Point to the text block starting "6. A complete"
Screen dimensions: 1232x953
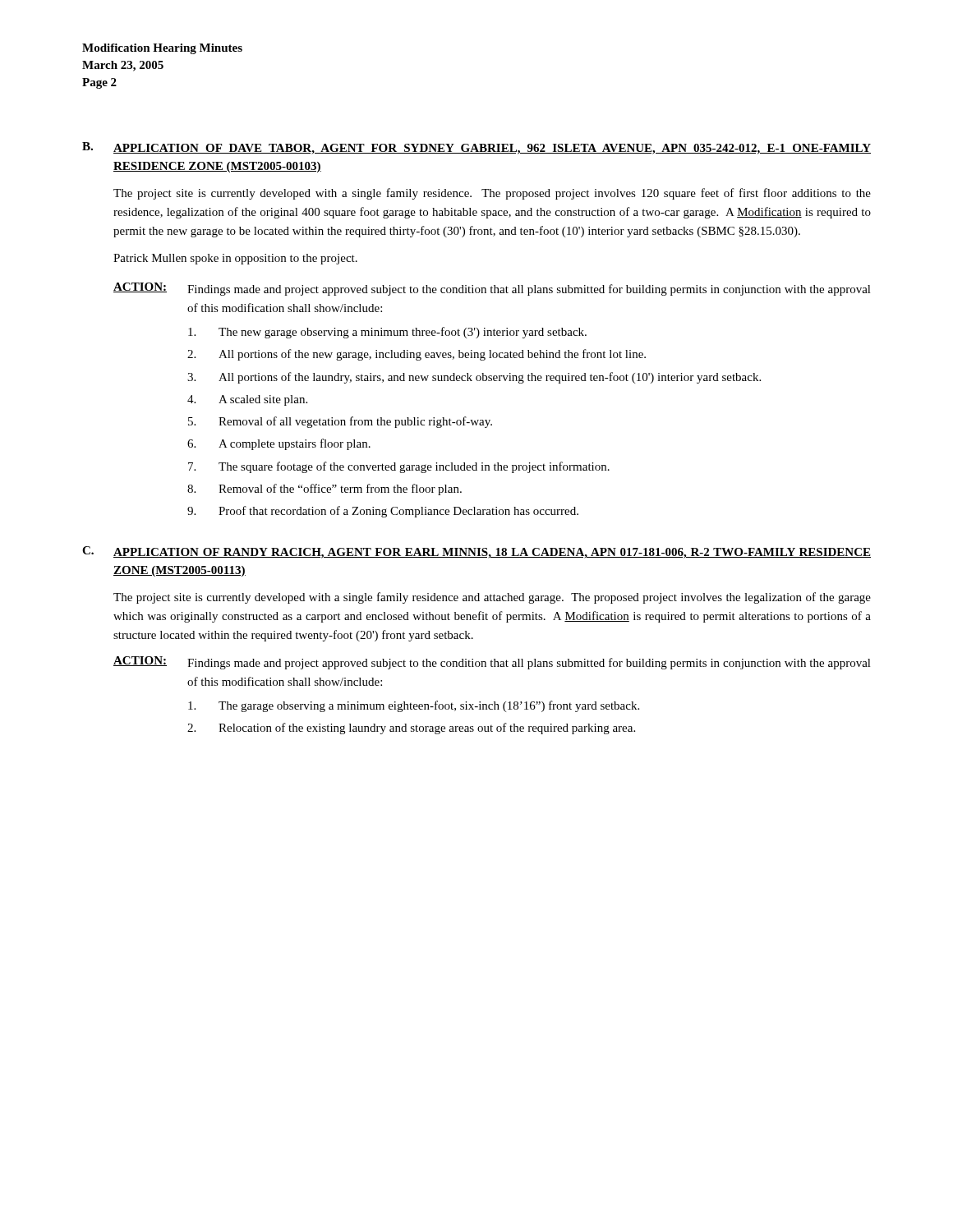click(x=279, y=444)
